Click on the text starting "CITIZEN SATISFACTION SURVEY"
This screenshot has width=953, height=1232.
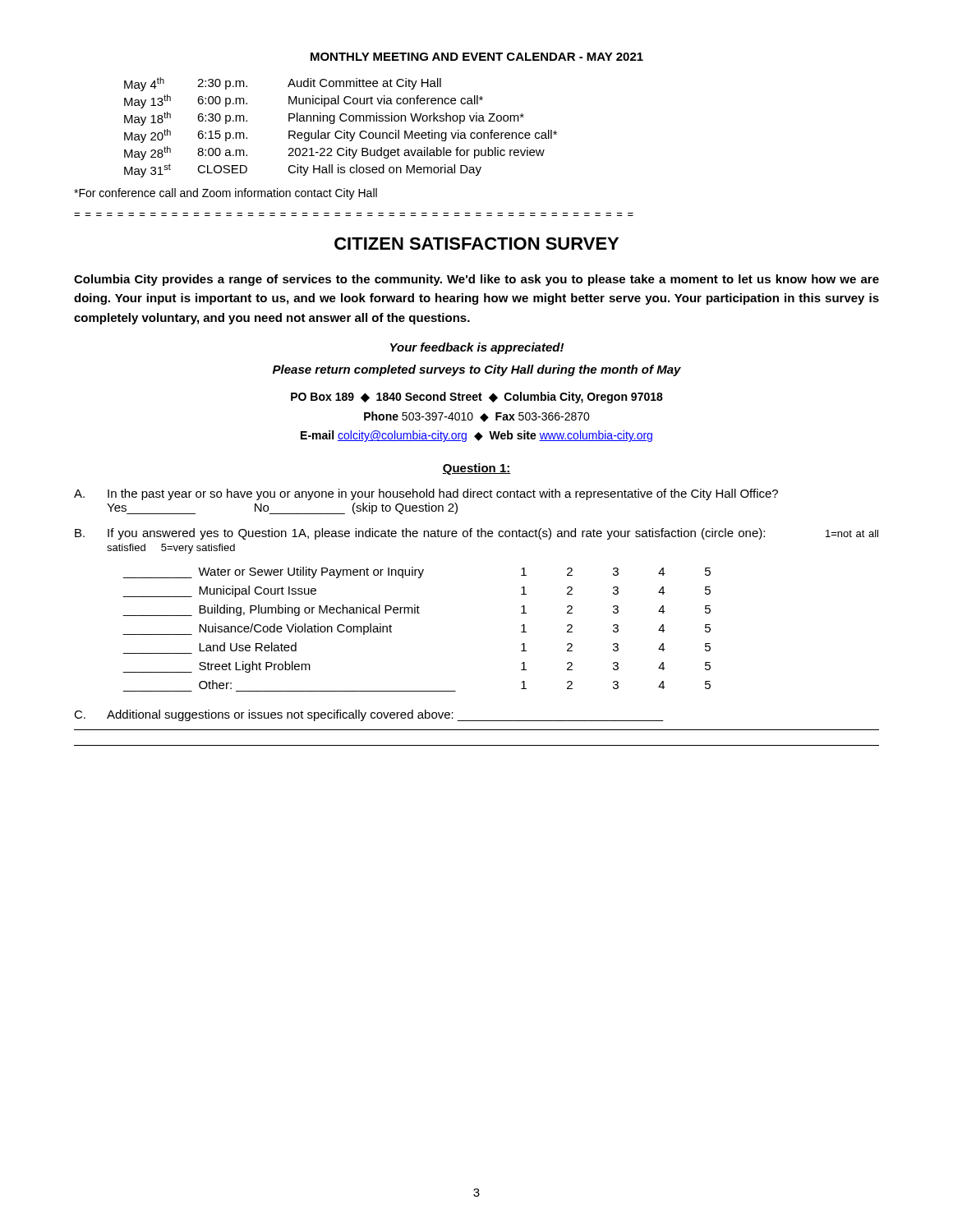(476, 244)
